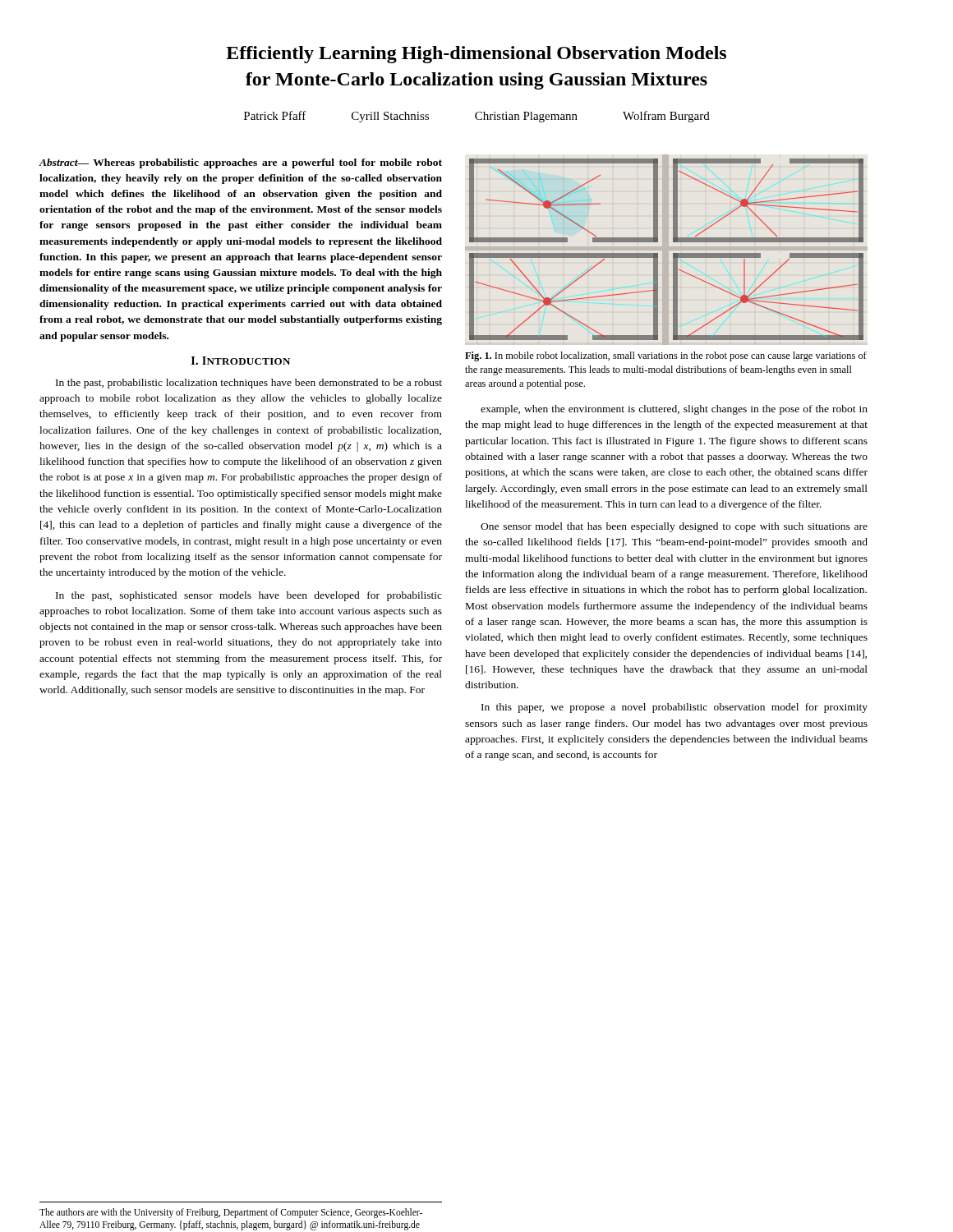The width and height of the screenshot is (953, 1232).
Task: Locate the block of text that opens with "example, when the environment is"
Action: click(x=666, y=582)
